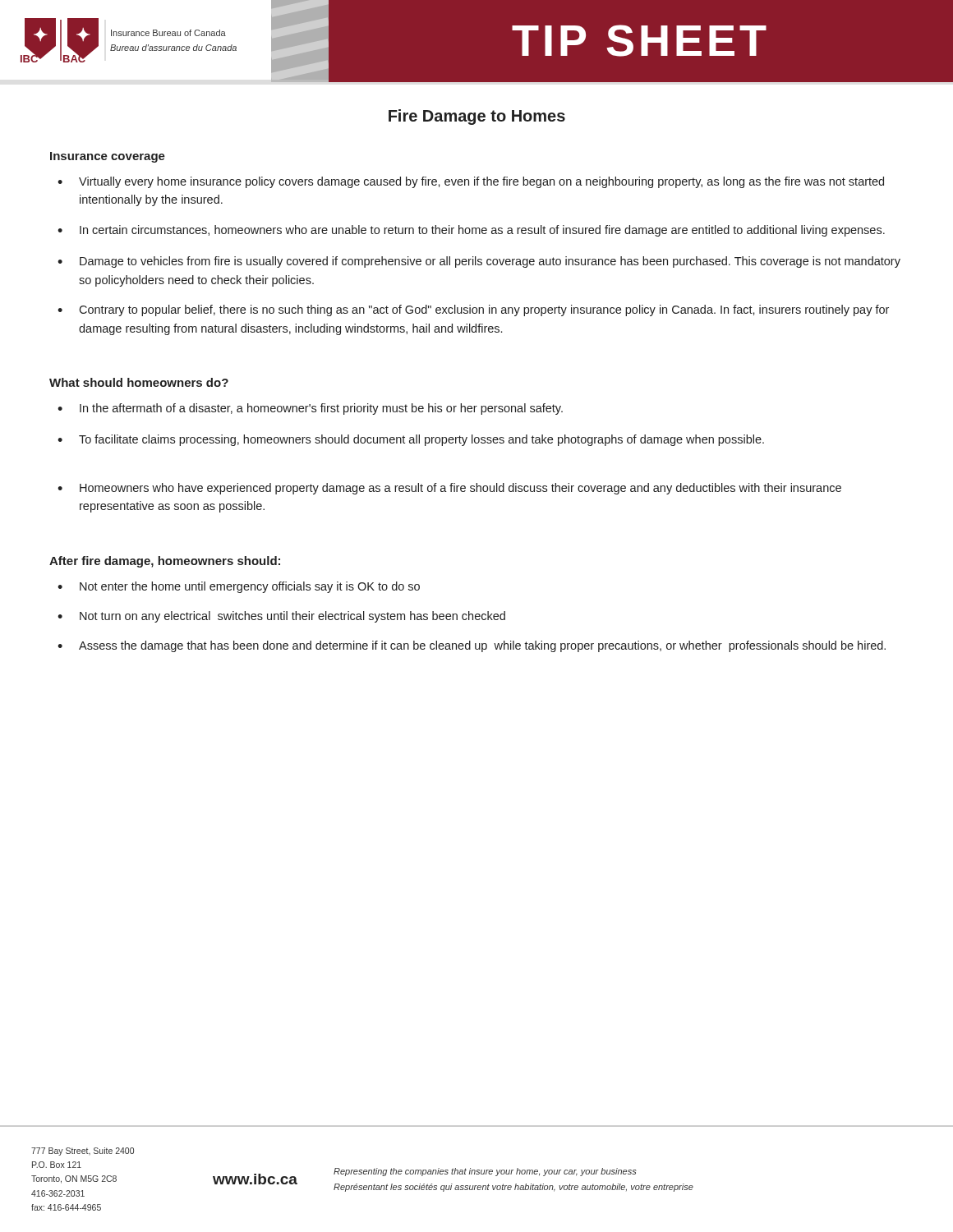This screenshot has height=1232, width=953.
Task: Select the list item that says "• In the"
Action: click(x=311, y=409)
